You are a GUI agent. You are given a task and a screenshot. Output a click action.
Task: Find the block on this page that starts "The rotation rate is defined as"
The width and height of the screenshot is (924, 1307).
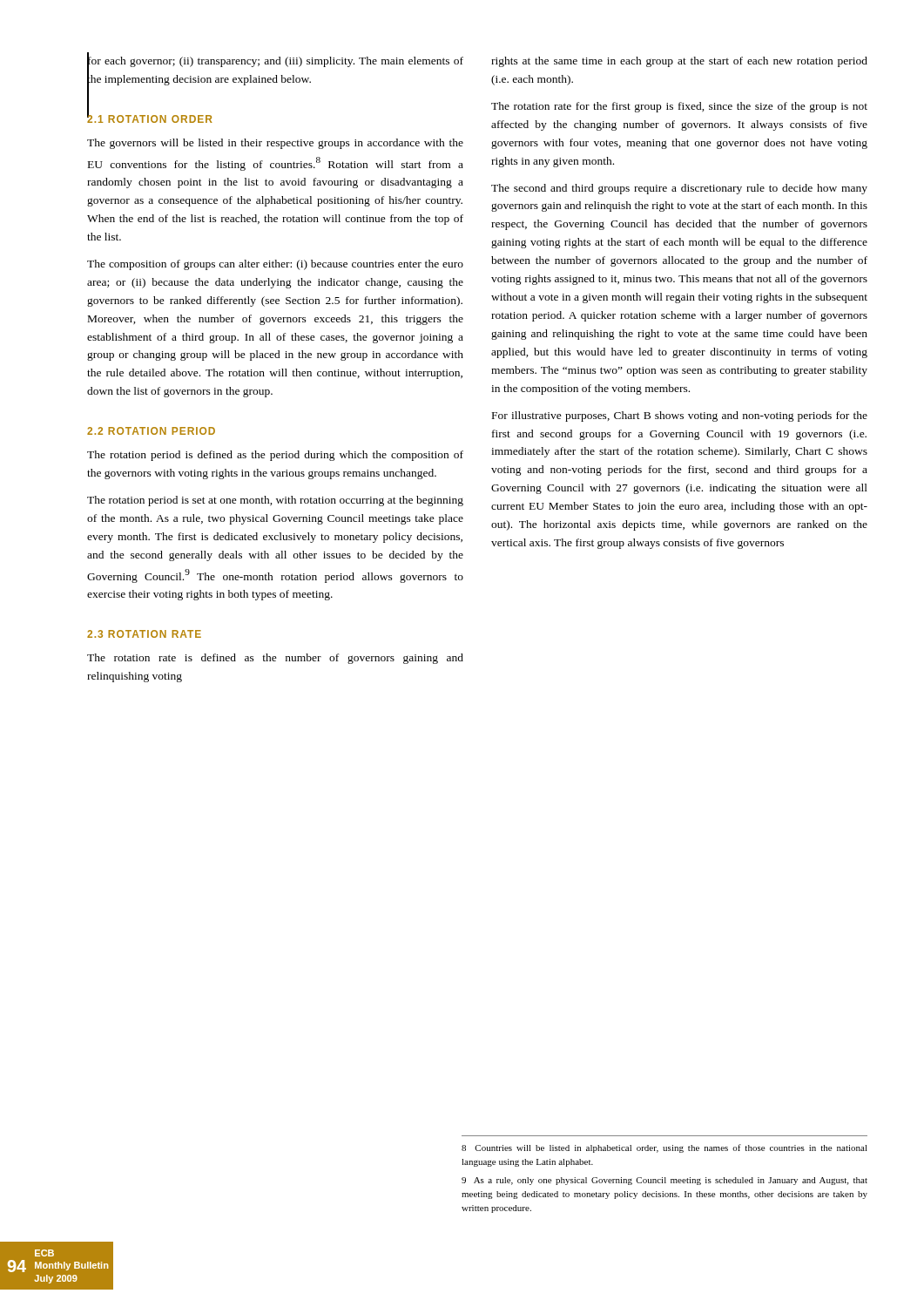(x=275, y=667)
